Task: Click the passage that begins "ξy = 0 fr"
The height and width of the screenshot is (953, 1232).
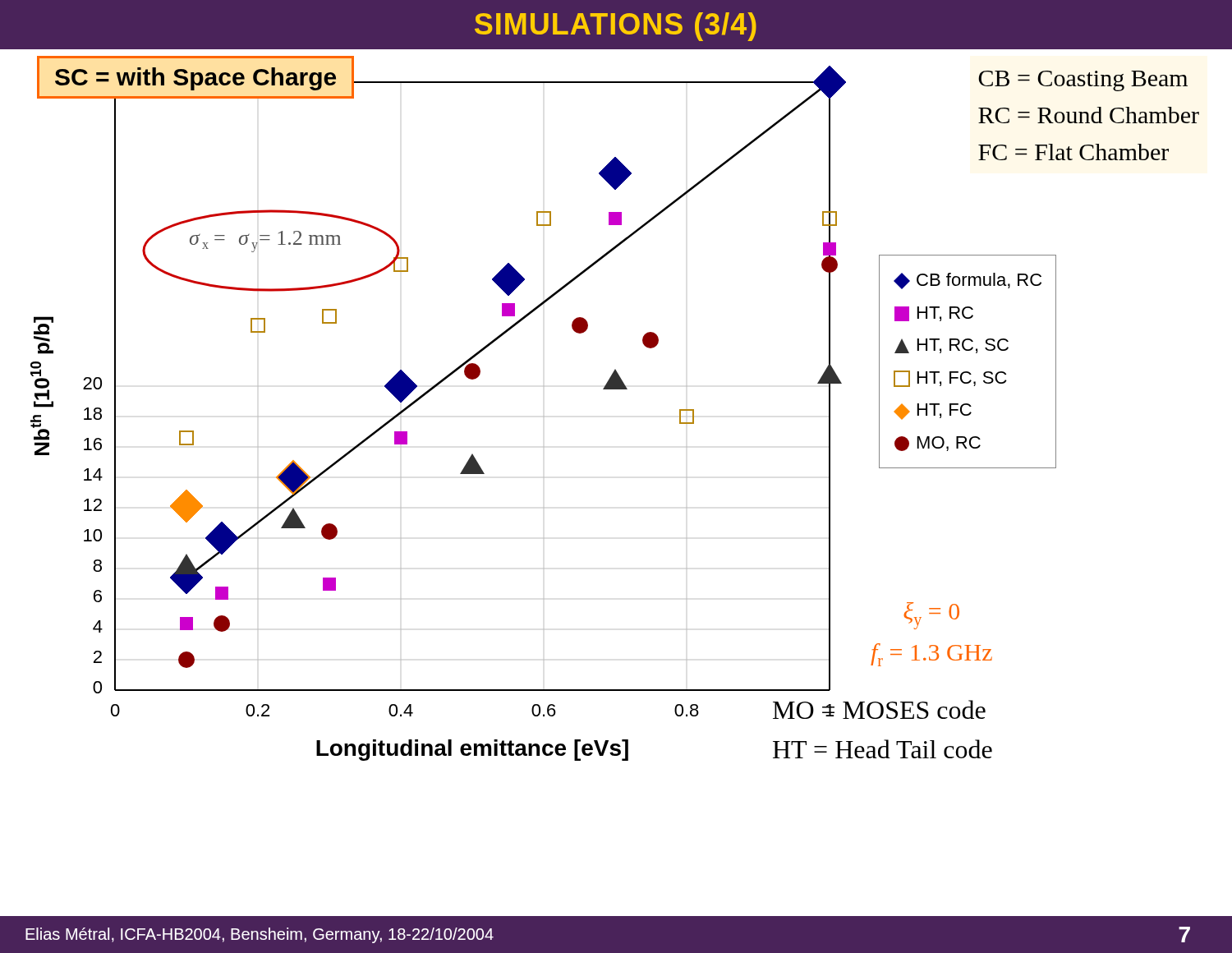Action: [x=932, y=633]
